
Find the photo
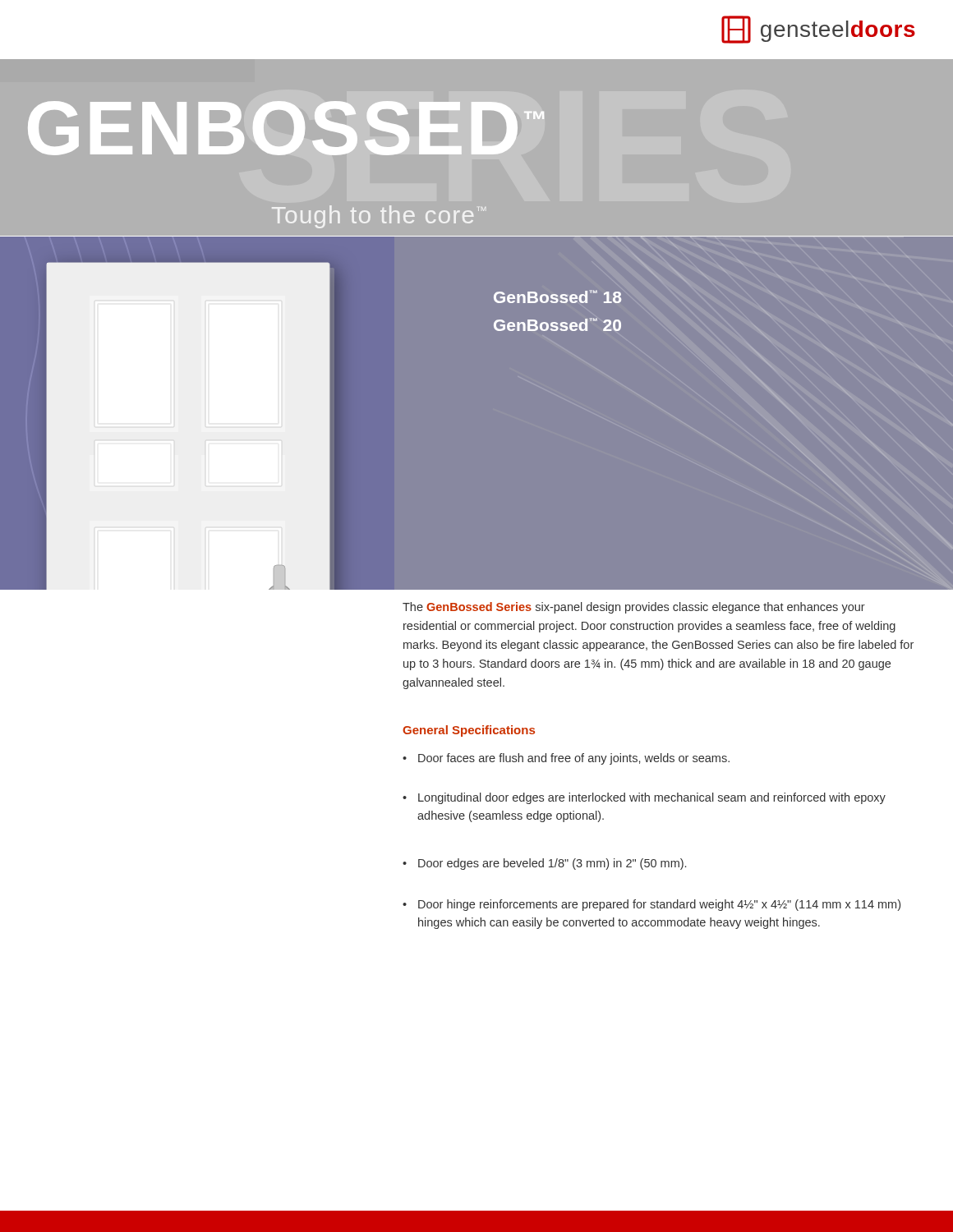(x=476, y=413)
